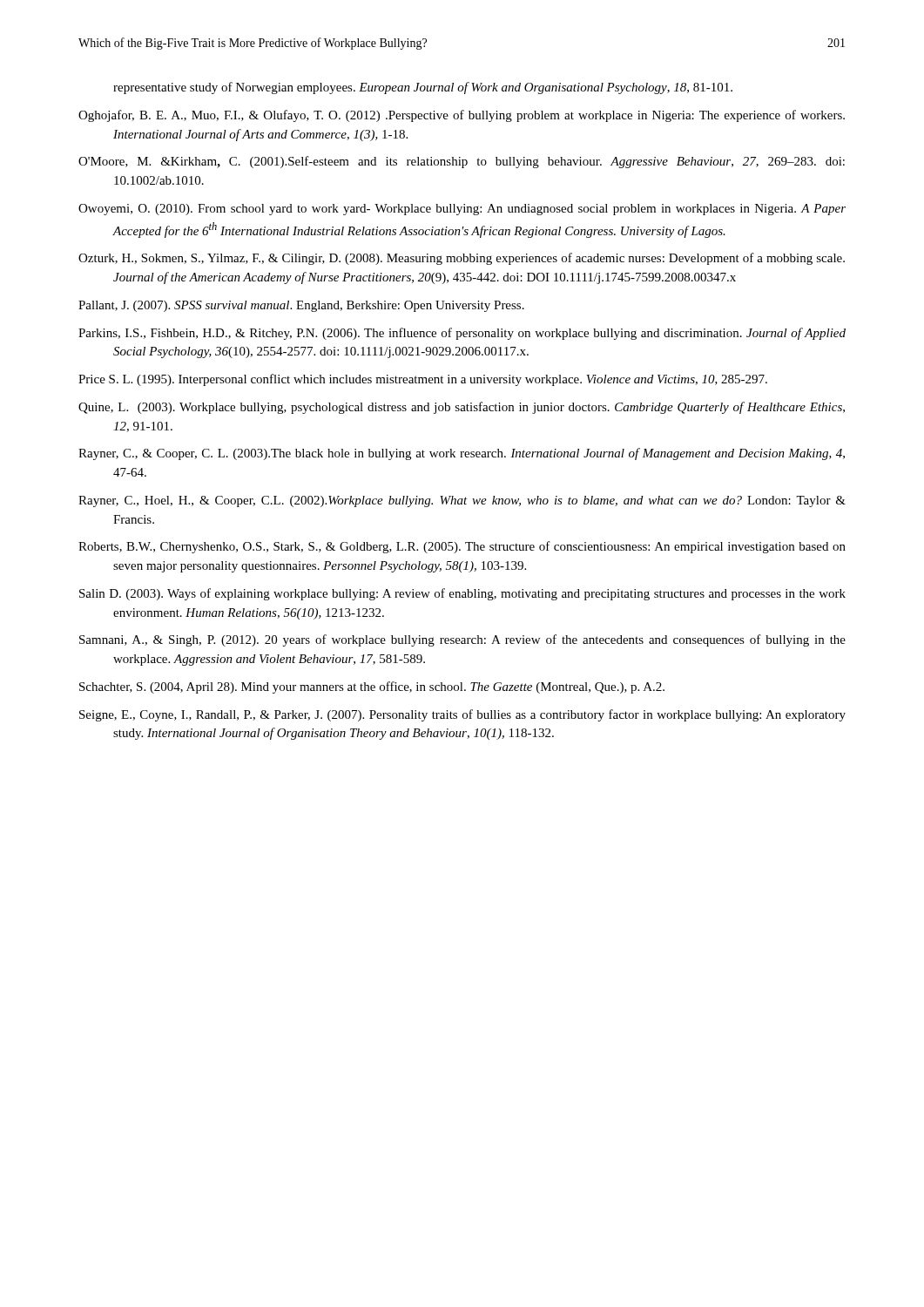Find the block on this page that starts "Rayner, C., Hoel, H.,"
Image resolution: width=924 pixels, height=1307 pixels.
pos(462,509)
